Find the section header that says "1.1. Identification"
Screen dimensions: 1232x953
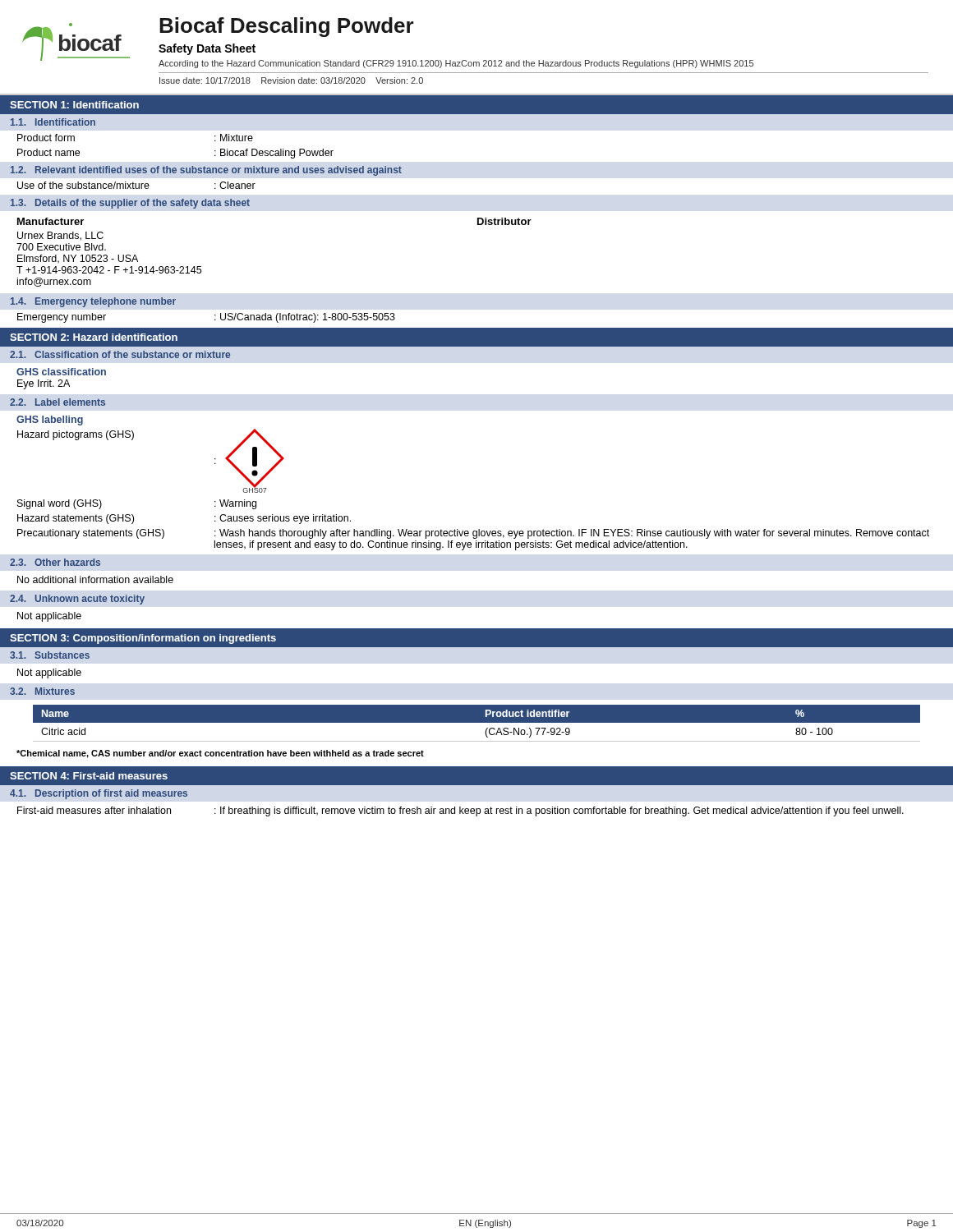point(53,123)
